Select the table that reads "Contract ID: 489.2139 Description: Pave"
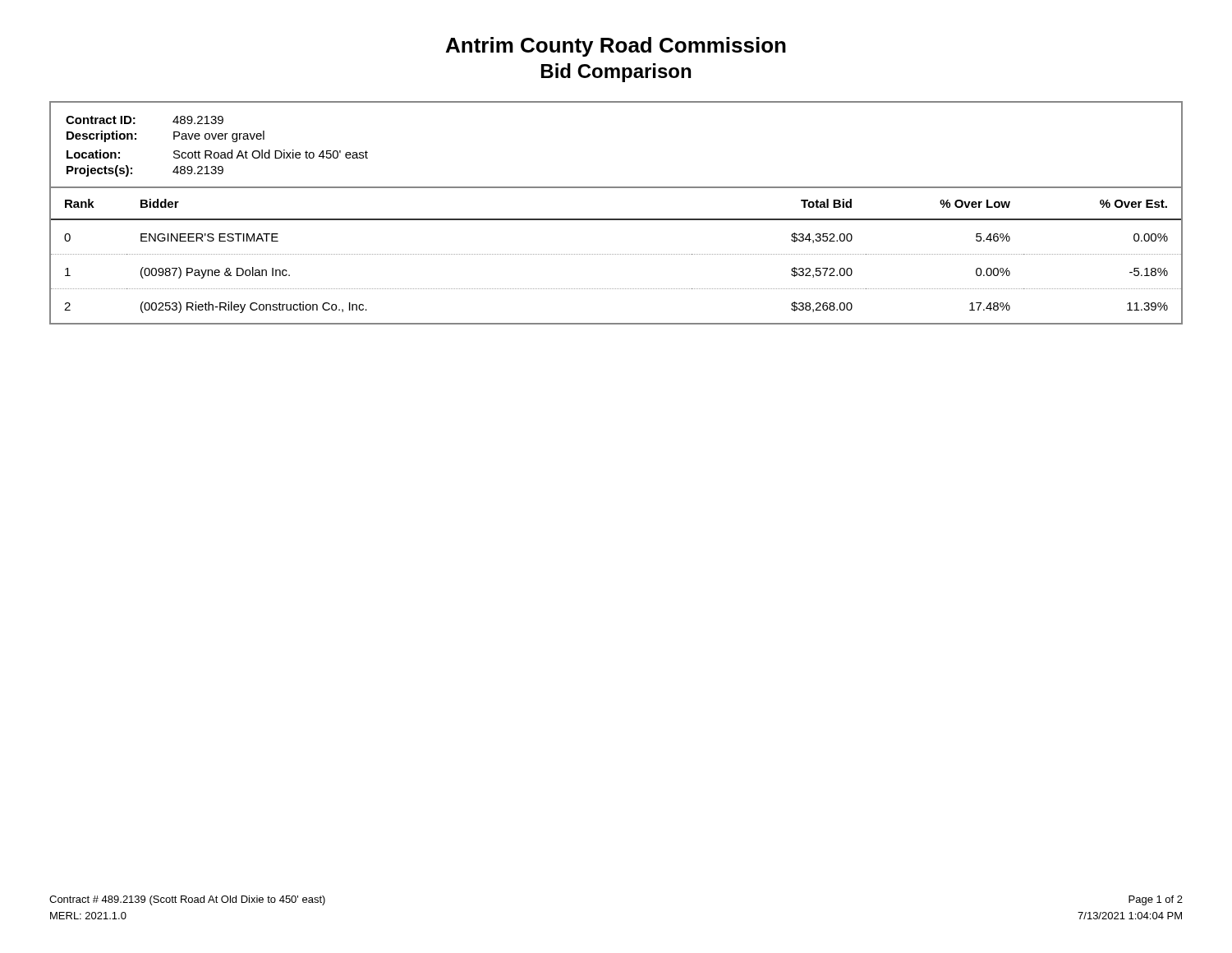1232x953 pixels. pyautogui.click(x=616, y=145)
